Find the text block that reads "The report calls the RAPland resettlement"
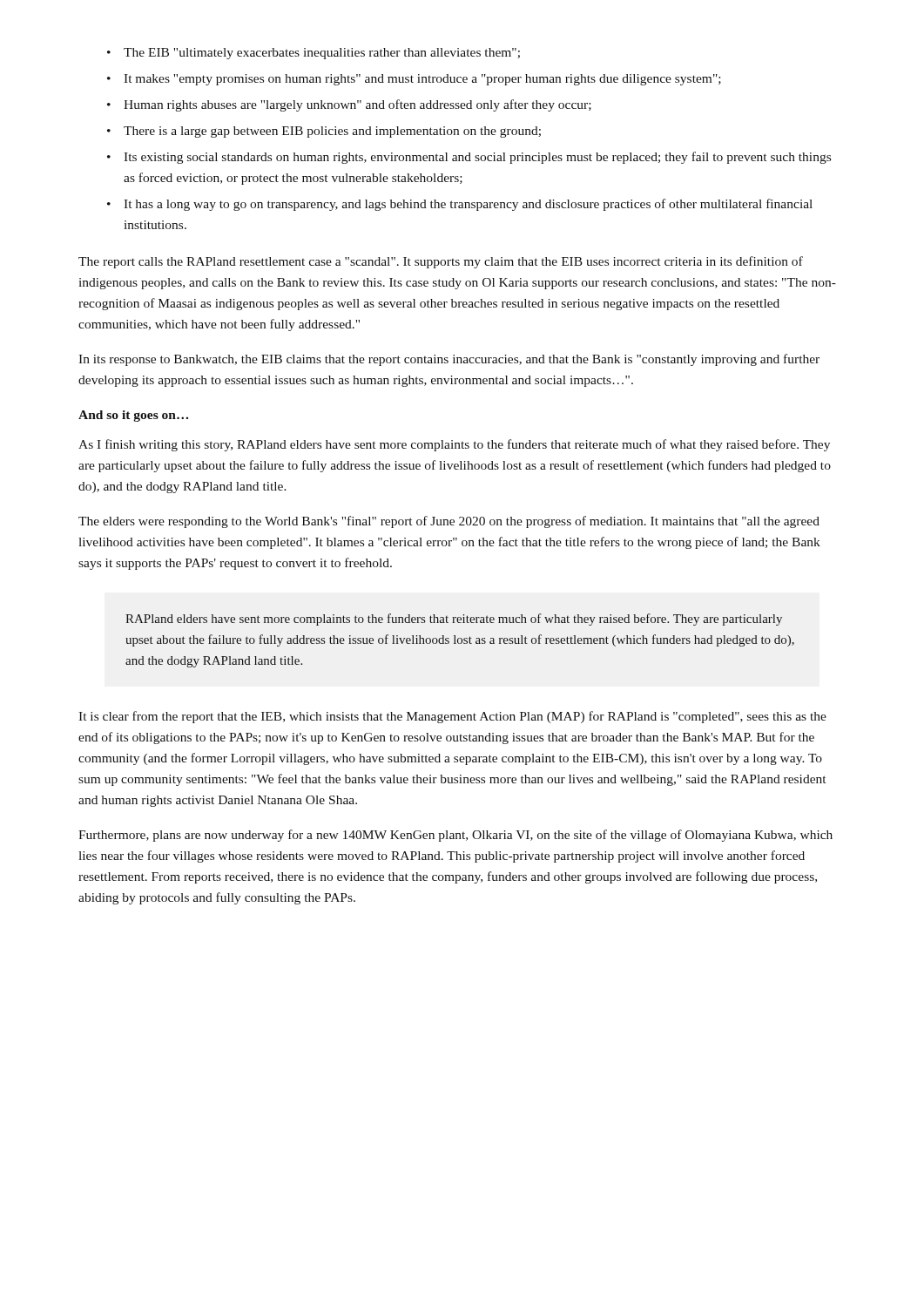This screenshot has height=1307, width=924. tap(457, 292)
